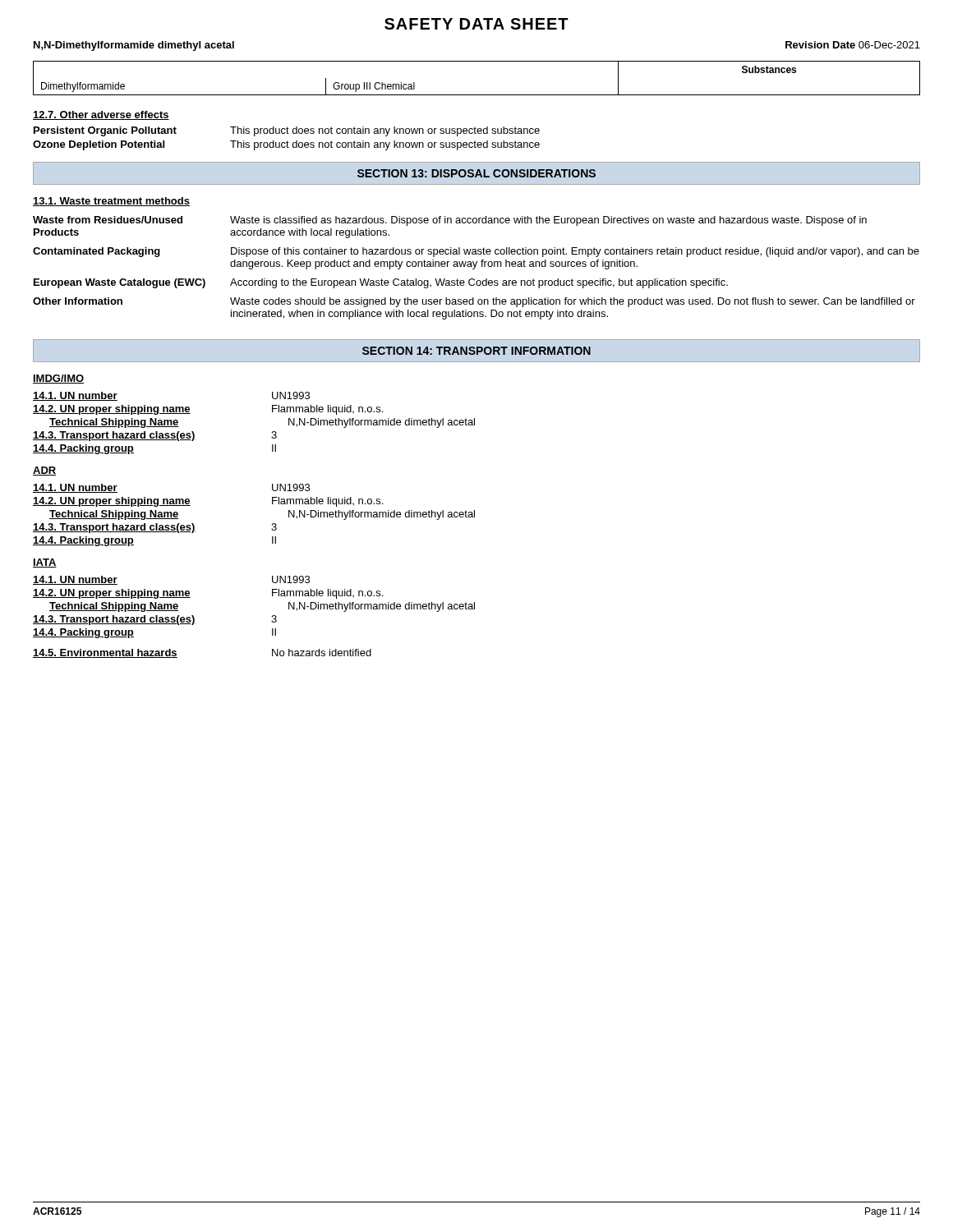
Task: Locate the text block that reads "Ozone Depletion Potential This product does not contain"
Action: (476, 144)
